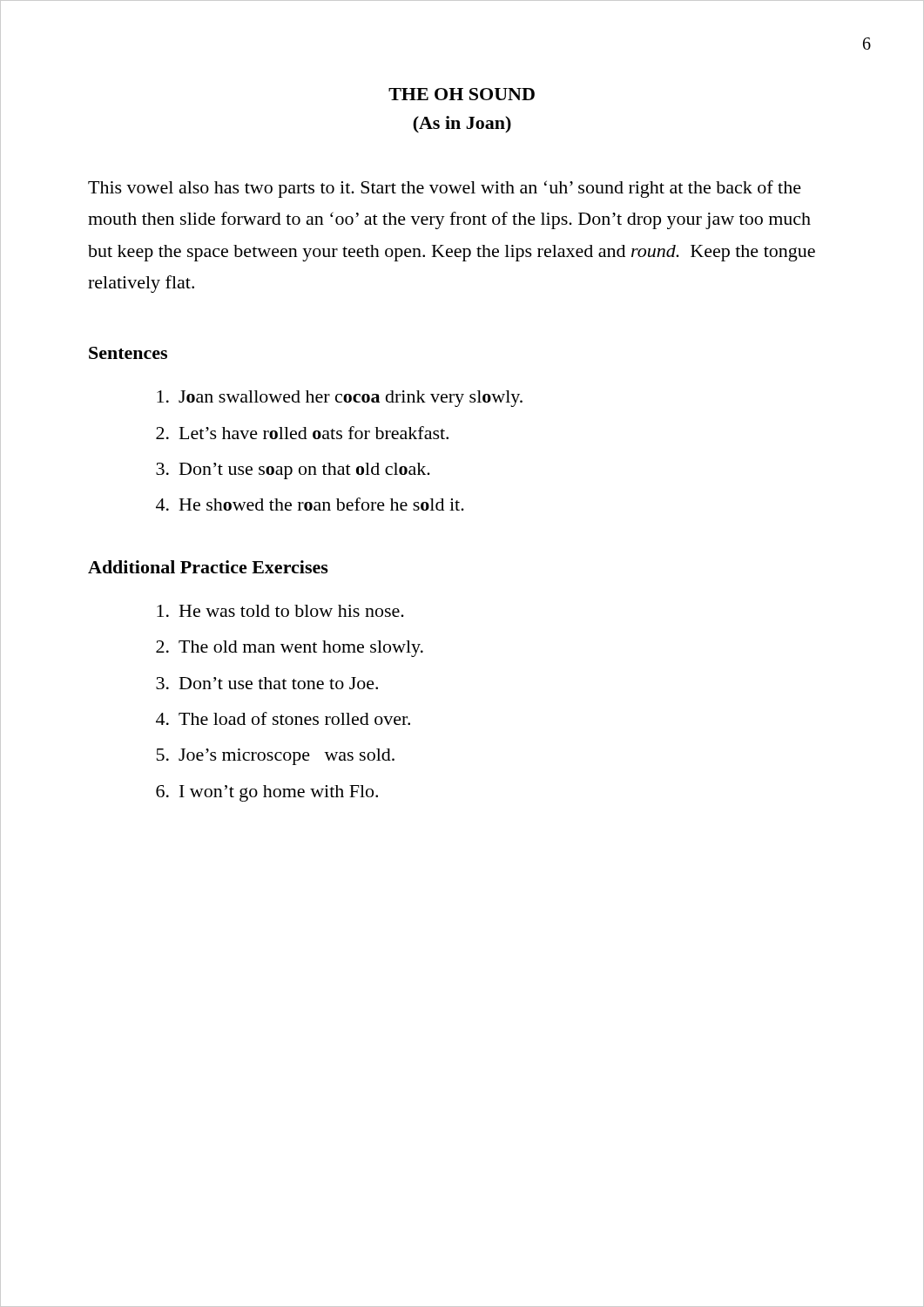
Task: Point to the block beginning "Joan swallowed her cocoa drink"
Action: (488, 396)
